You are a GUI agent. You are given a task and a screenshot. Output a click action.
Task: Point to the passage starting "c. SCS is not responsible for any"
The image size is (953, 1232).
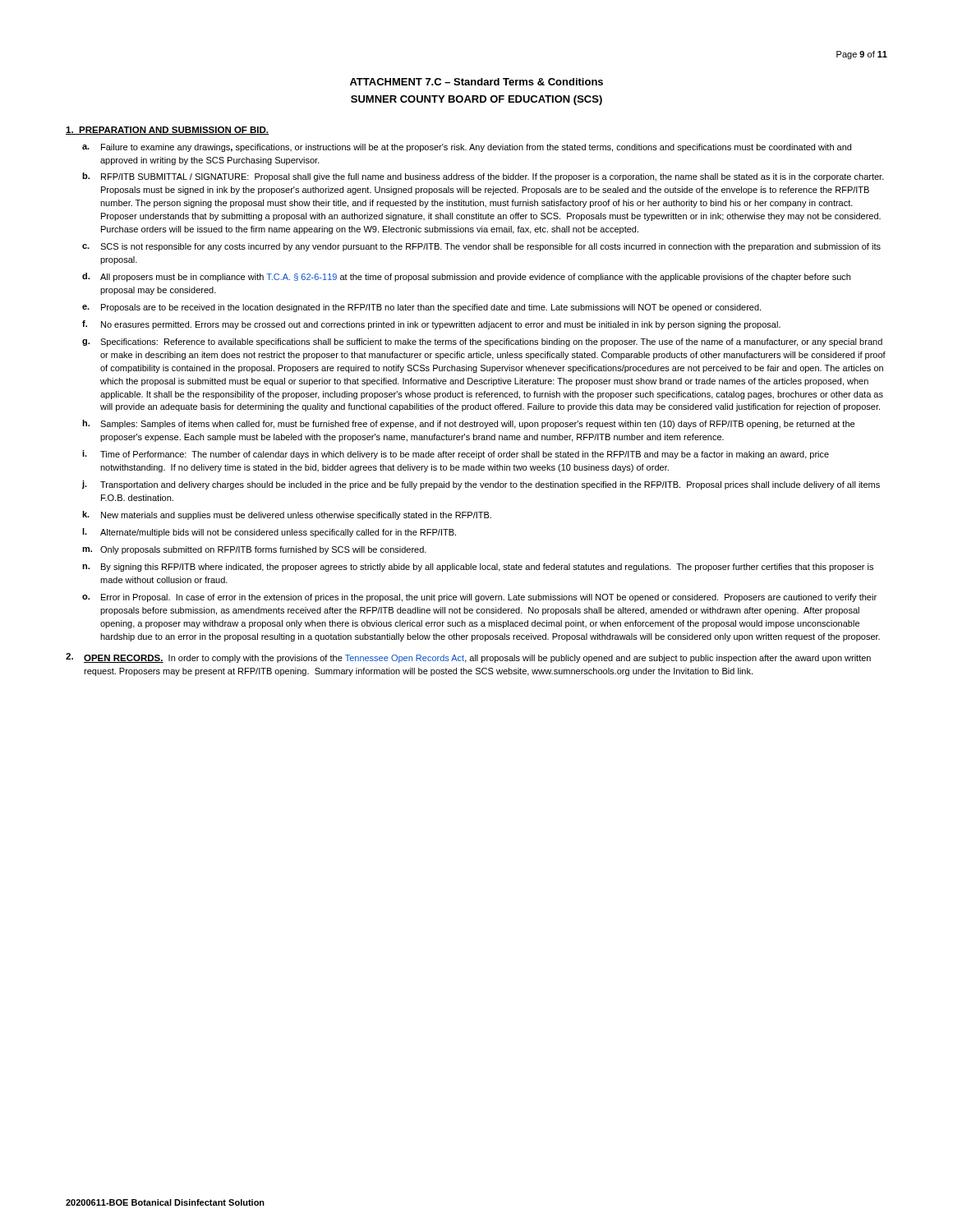(485, 254)
